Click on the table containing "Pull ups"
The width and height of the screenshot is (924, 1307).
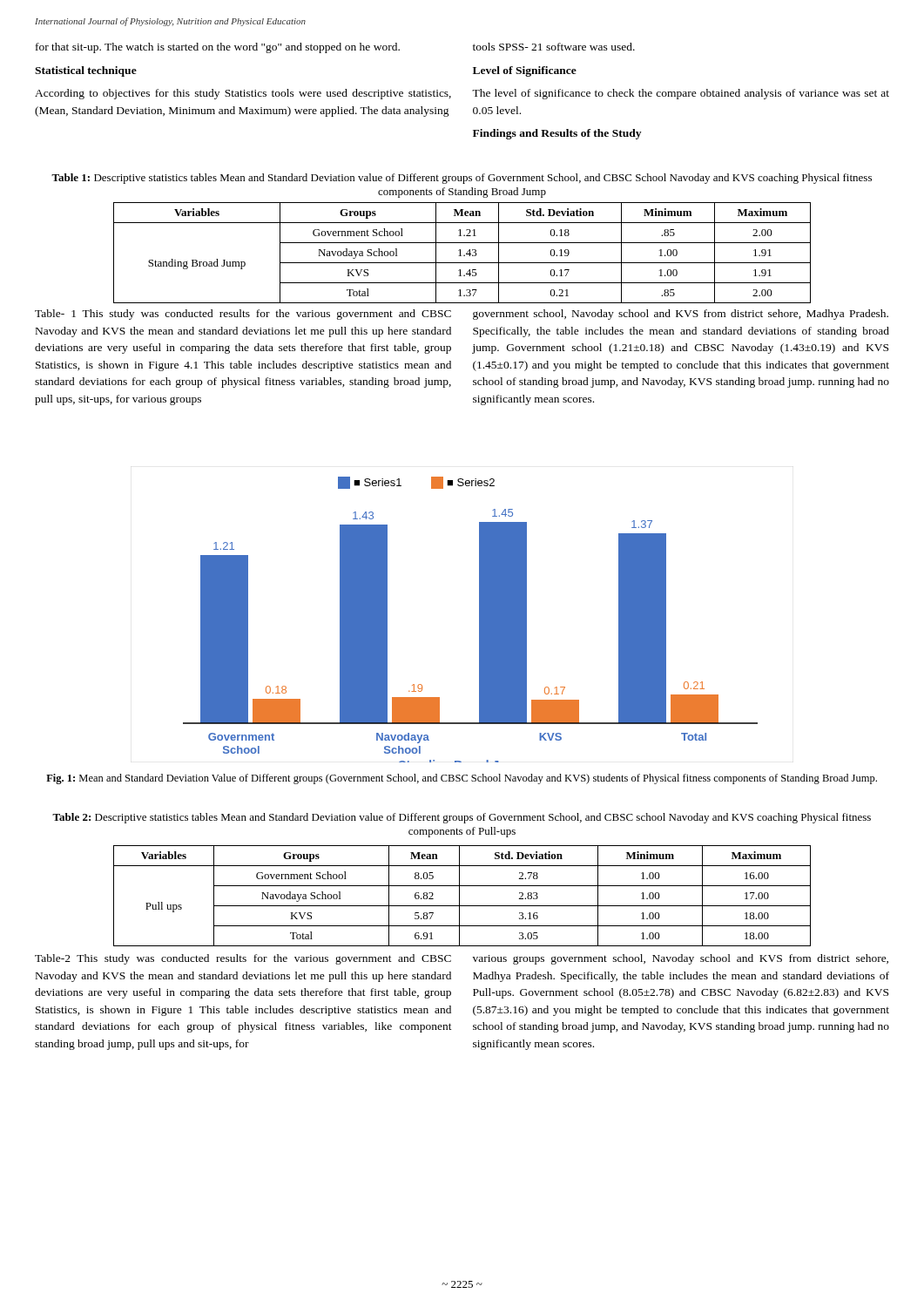point(462,896)
